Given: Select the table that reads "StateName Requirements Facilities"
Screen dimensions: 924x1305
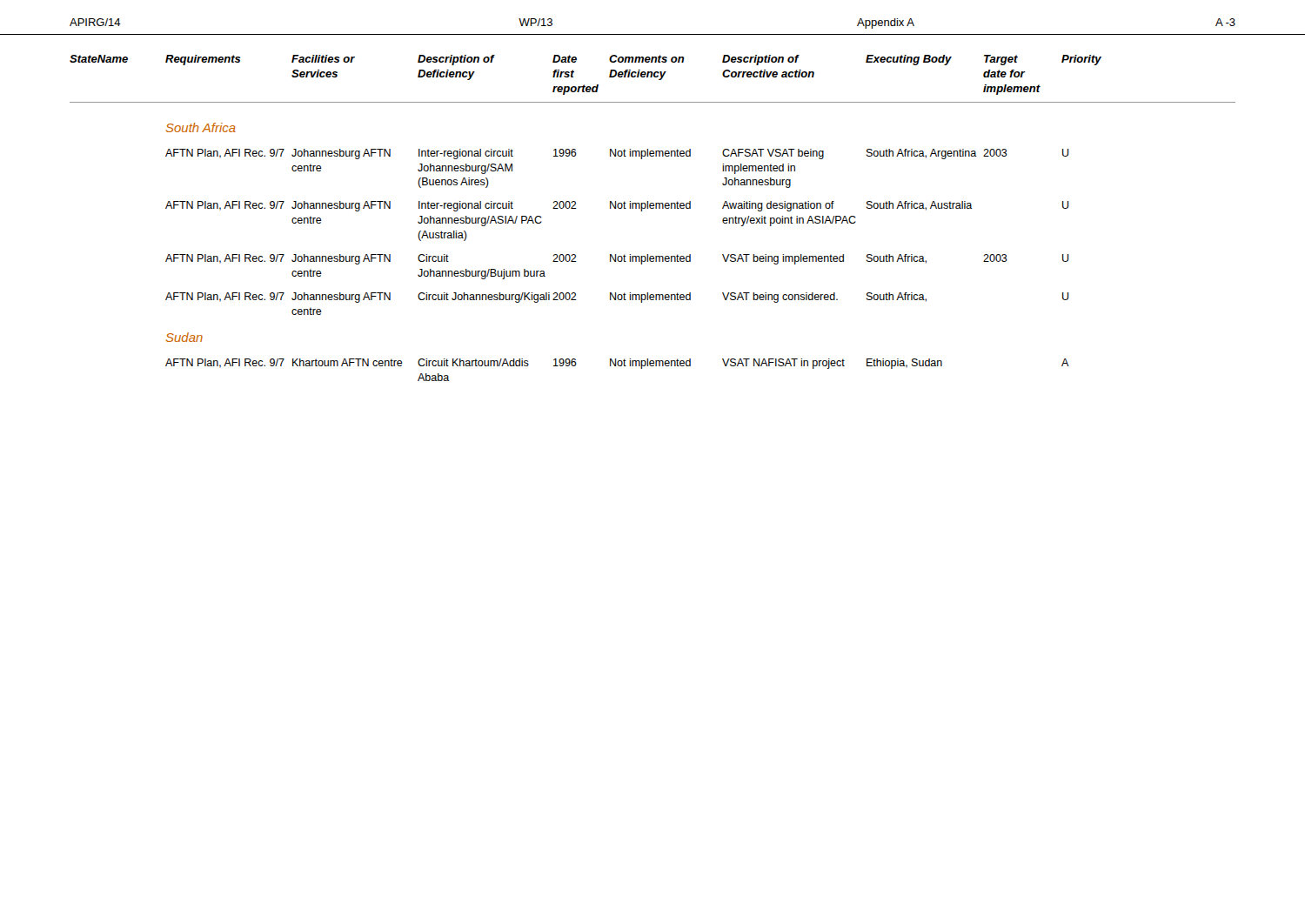Looking at the screenshot, I should [x=652, y=223].
